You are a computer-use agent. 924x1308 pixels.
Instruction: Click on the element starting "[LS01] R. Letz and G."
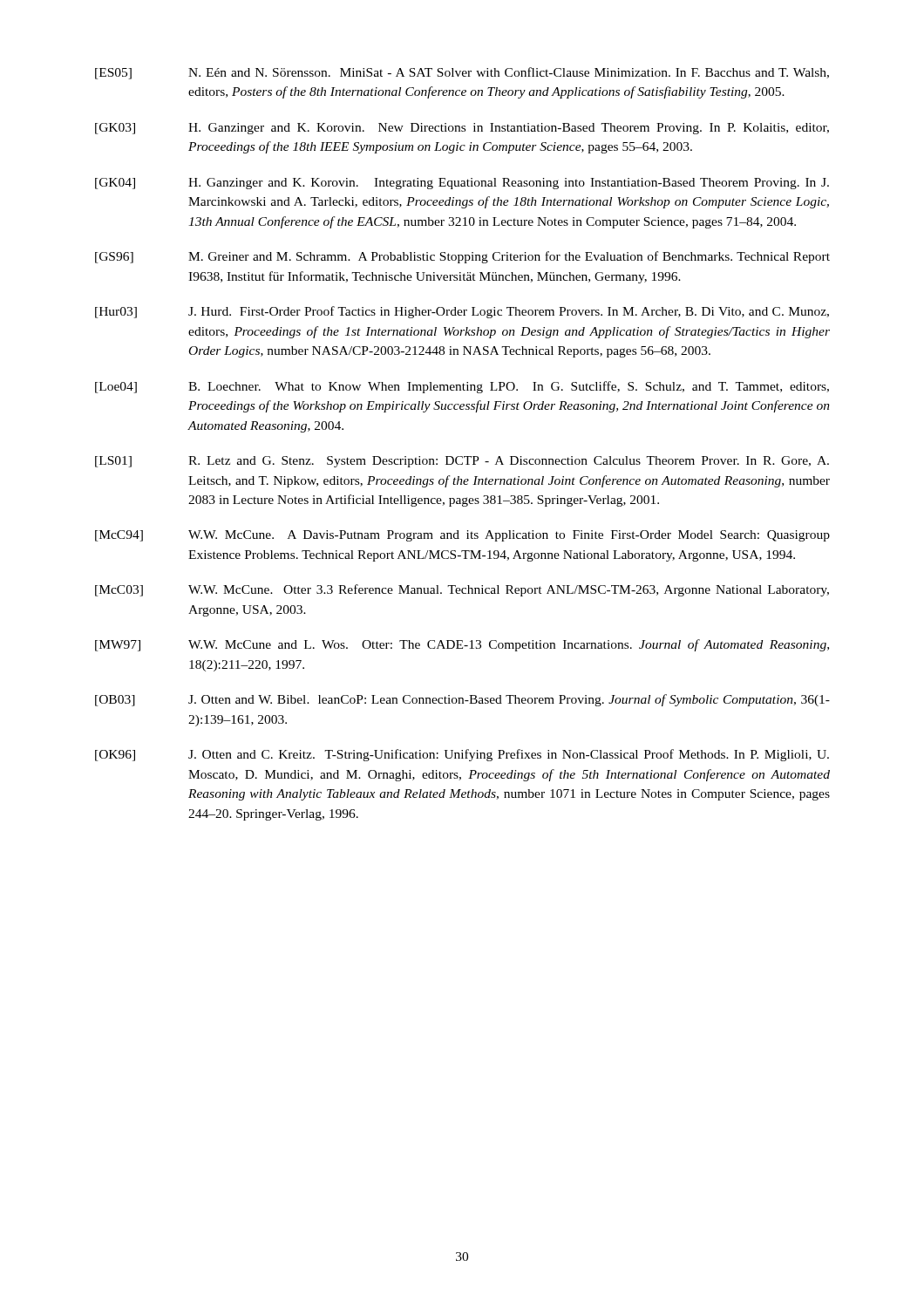pos(462,480)
